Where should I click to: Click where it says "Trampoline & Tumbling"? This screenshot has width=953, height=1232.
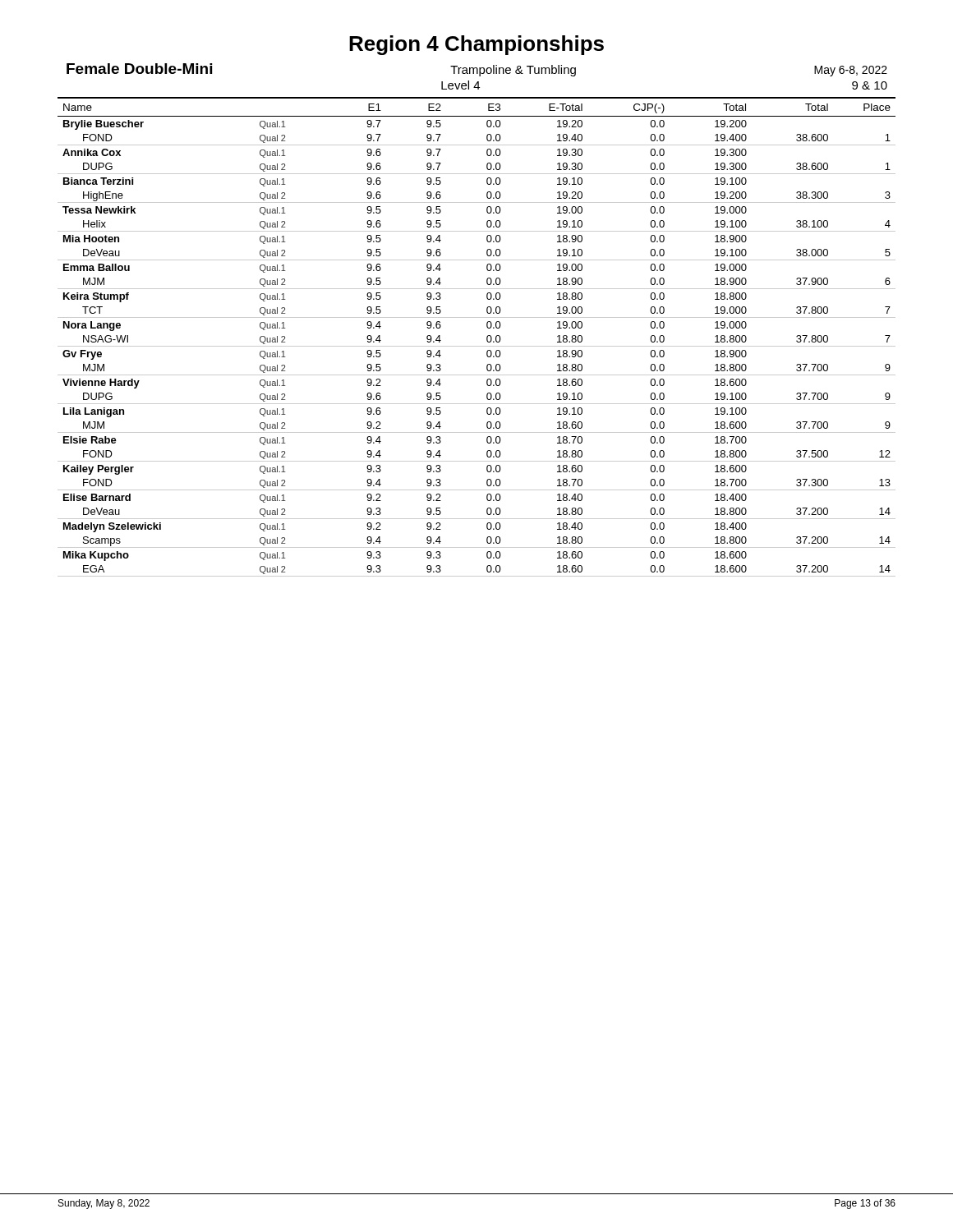[513, 69]
